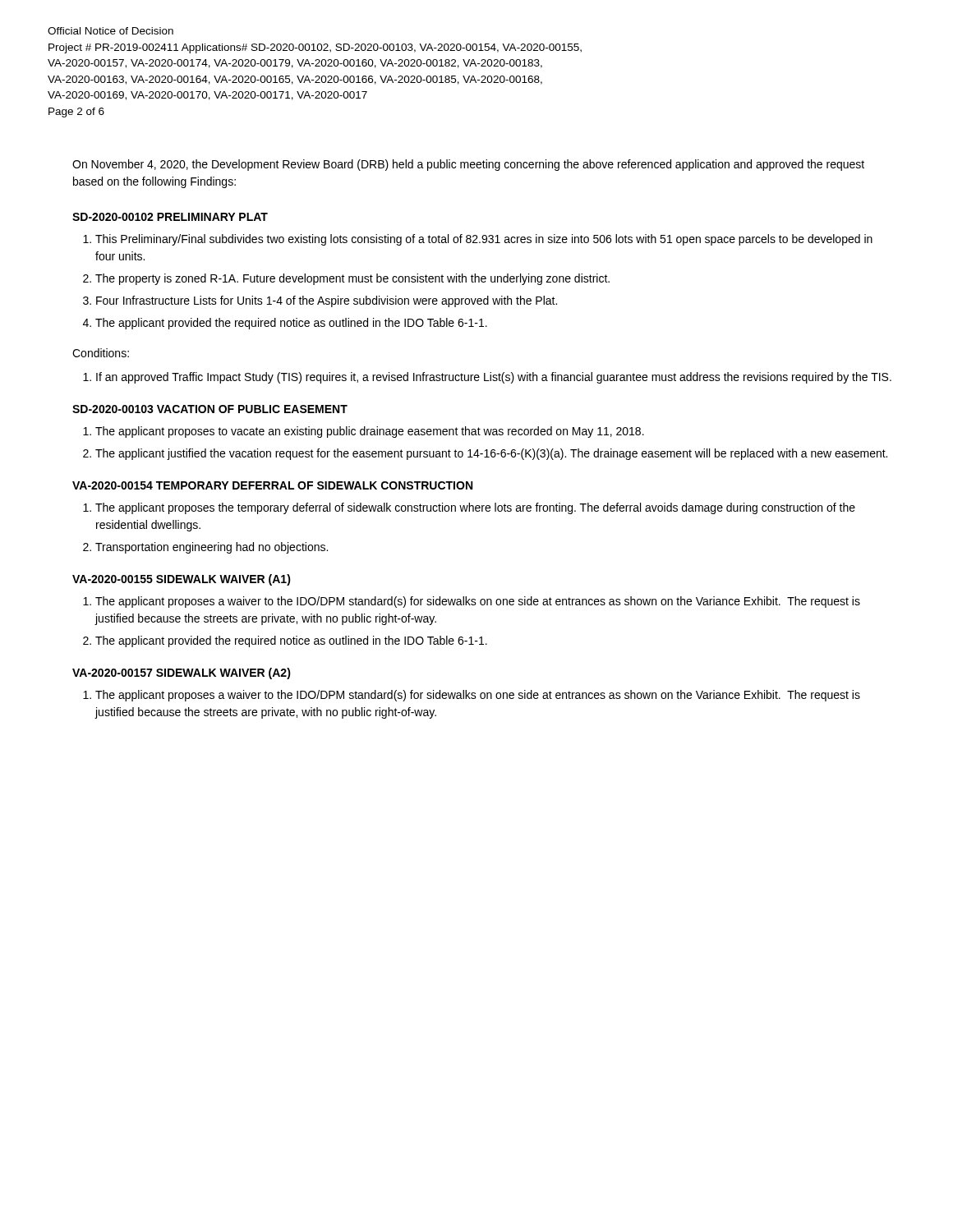This screenshot has height=1232, width=953.
Task: Find the text block starting "If an approved Traffic Impact Study (TIS)"
Action: coord(494,377)
